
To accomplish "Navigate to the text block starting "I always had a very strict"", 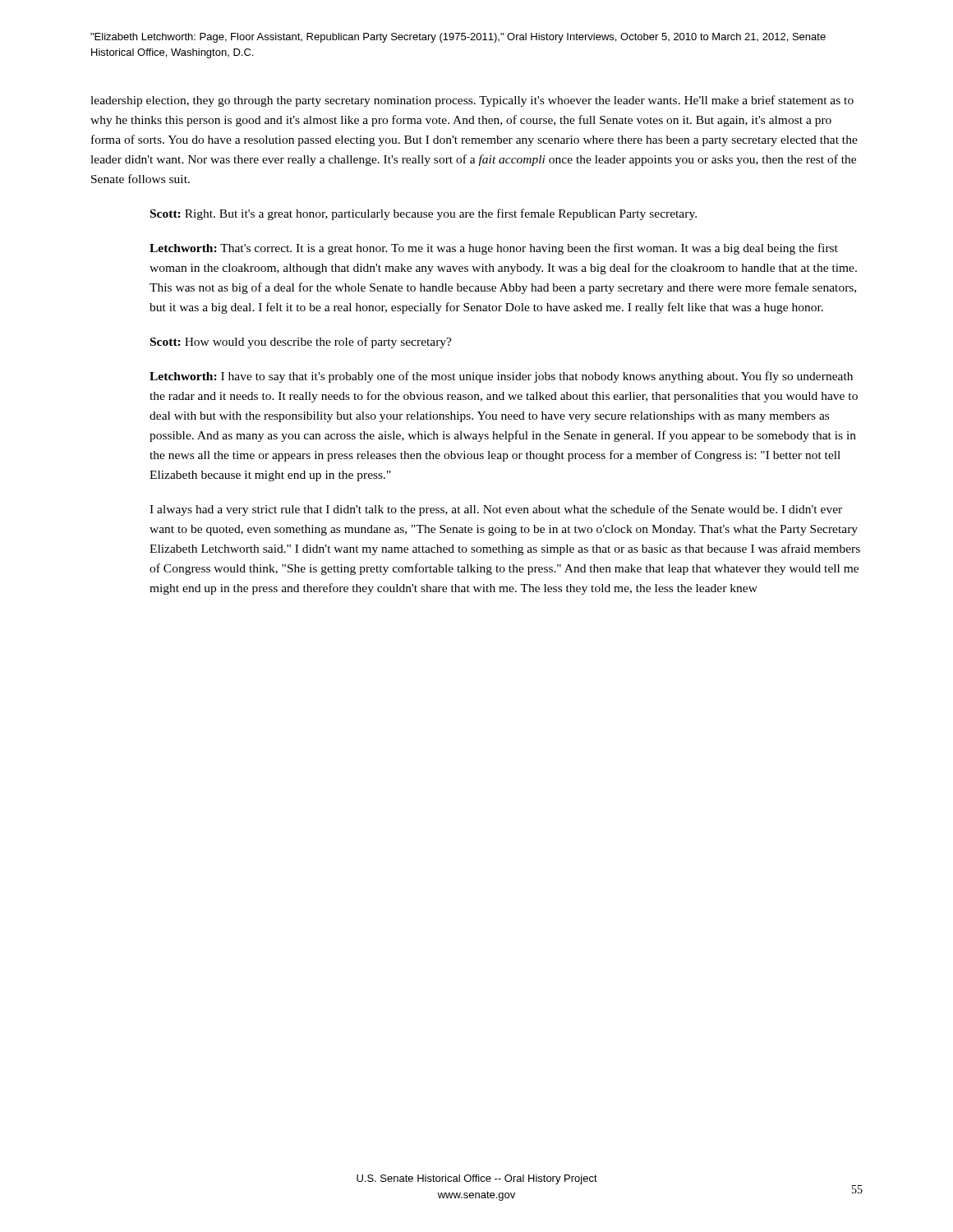I will [505, 548].
